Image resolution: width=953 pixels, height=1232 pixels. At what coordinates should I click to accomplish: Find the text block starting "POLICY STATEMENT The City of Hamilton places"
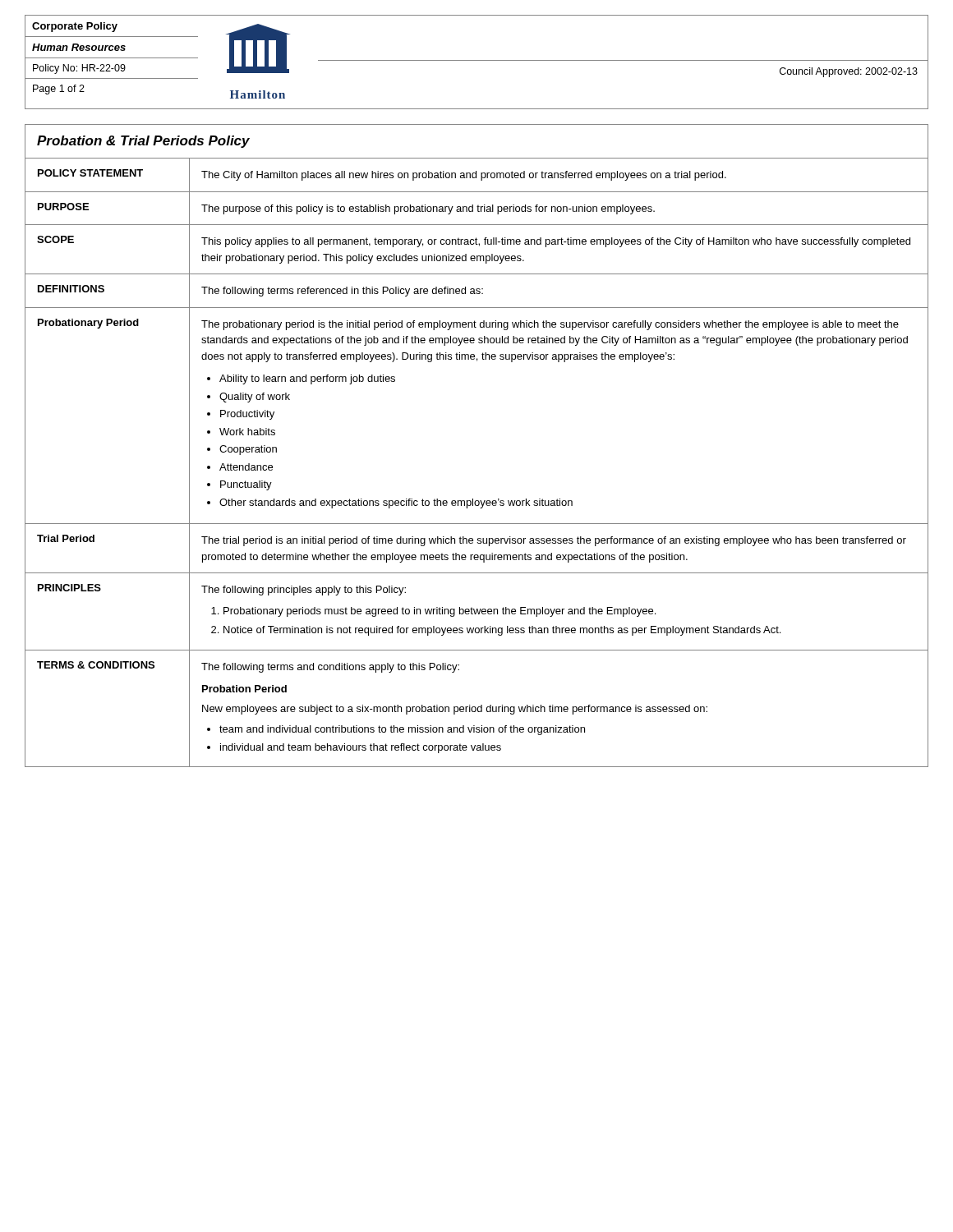pos(476,175)
